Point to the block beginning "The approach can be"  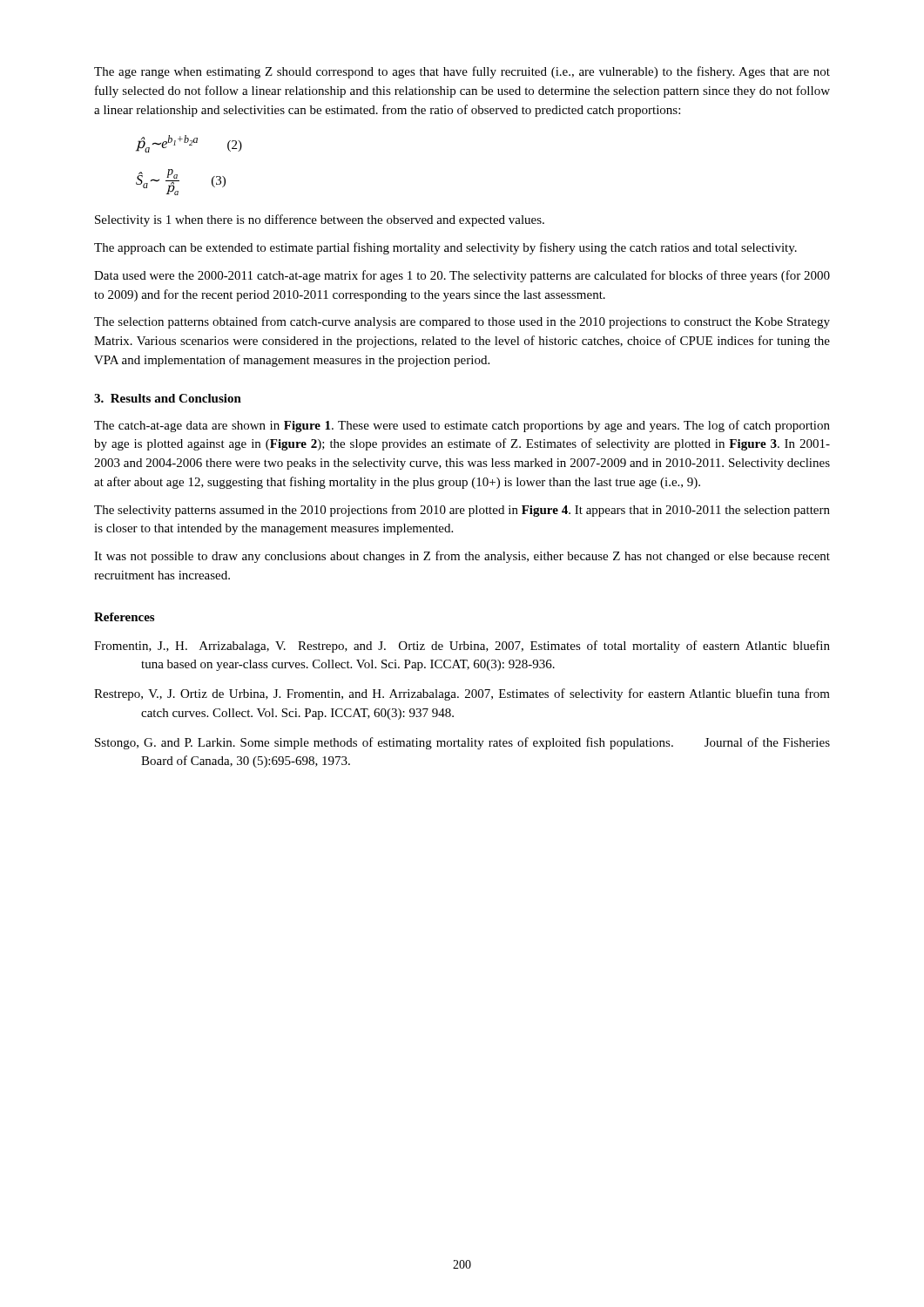click(x=462, y=248)
